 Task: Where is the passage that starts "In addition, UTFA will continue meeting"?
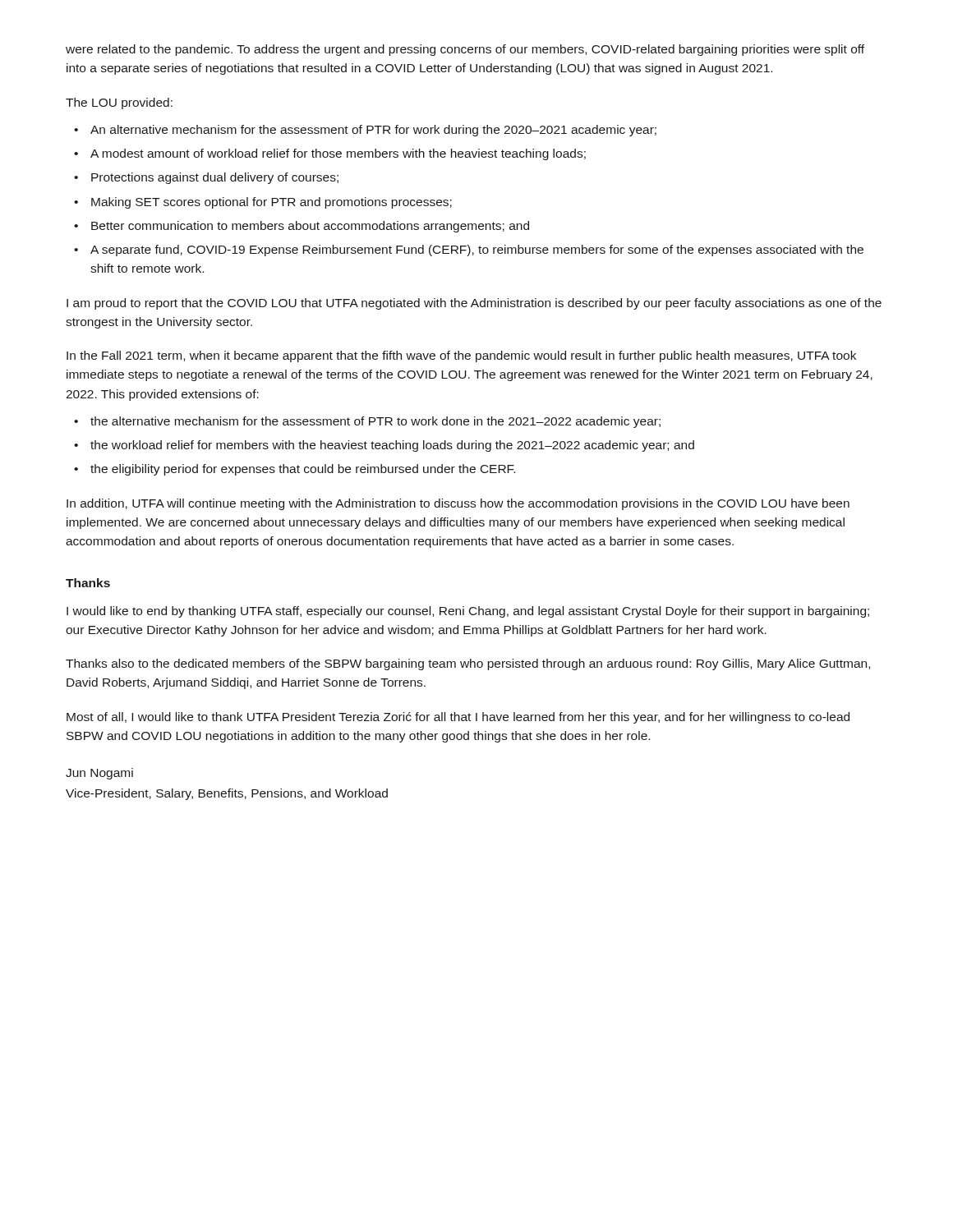coord(458,522)
